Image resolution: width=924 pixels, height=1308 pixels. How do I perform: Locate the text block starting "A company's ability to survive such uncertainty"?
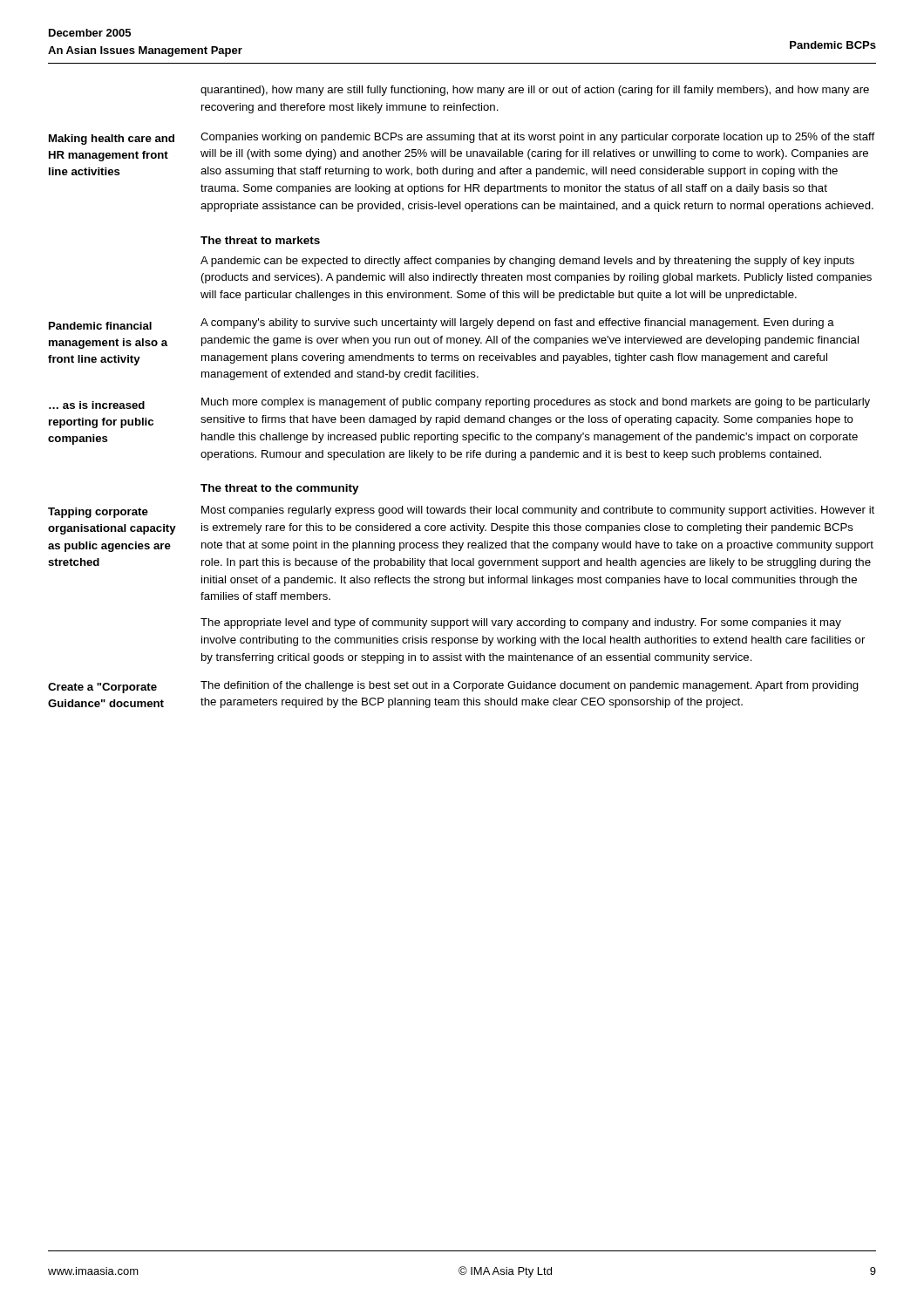click(x=530, y=348)
